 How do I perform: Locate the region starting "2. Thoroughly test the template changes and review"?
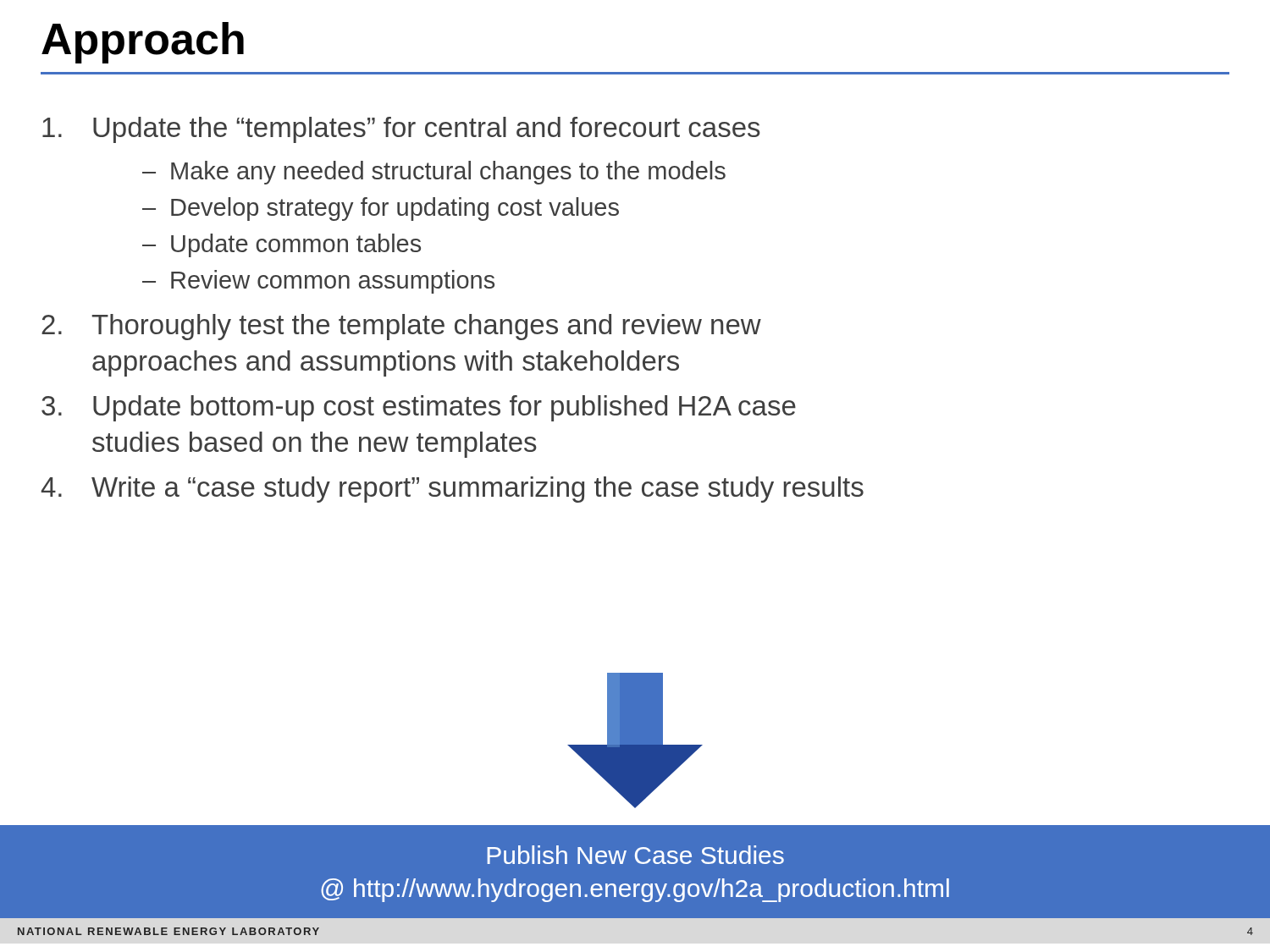tap(401, 344)
